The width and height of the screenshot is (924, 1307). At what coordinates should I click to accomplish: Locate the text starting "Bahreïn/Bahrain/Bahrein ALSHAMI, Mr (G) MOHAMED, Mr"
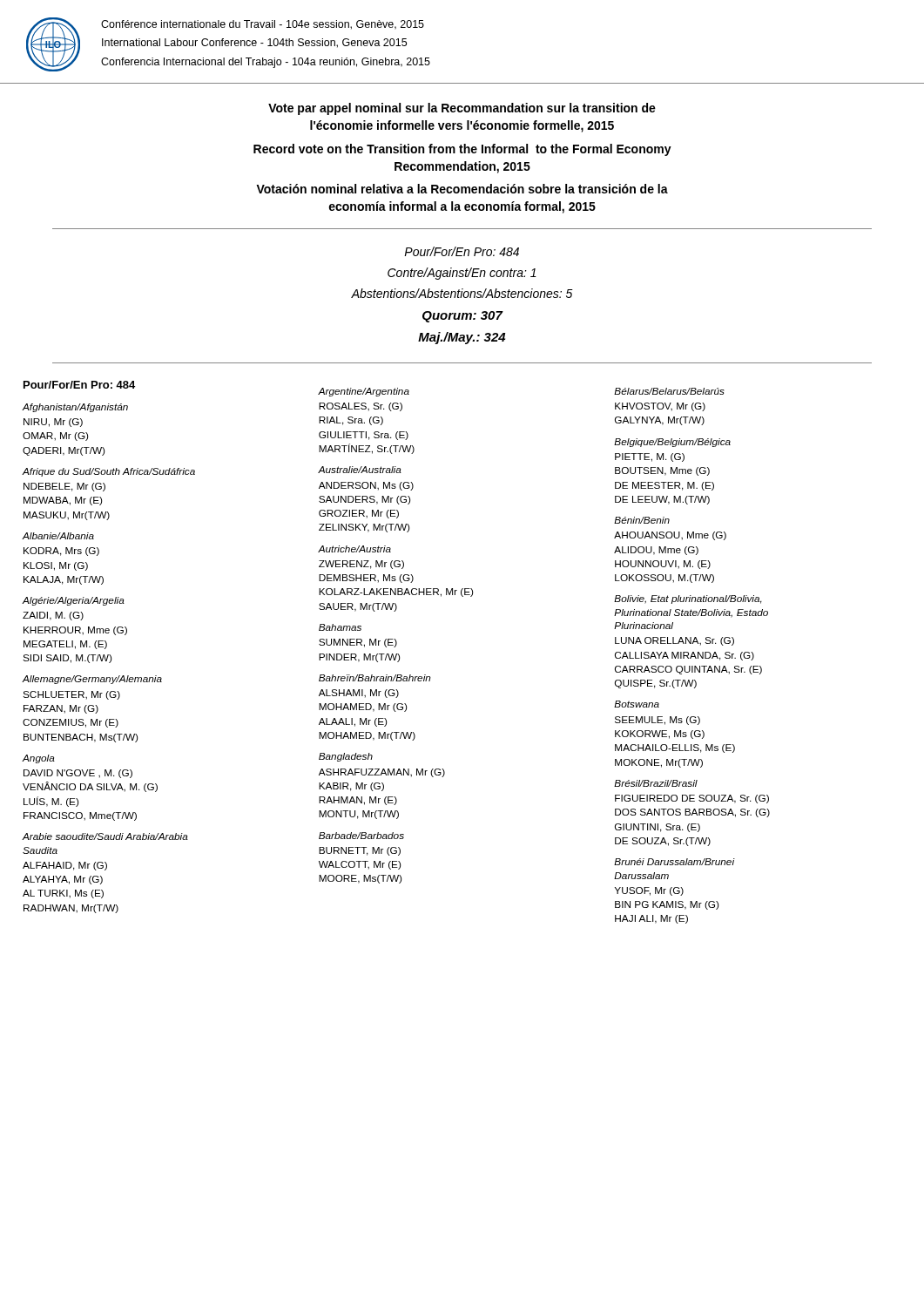click(375, 678)
